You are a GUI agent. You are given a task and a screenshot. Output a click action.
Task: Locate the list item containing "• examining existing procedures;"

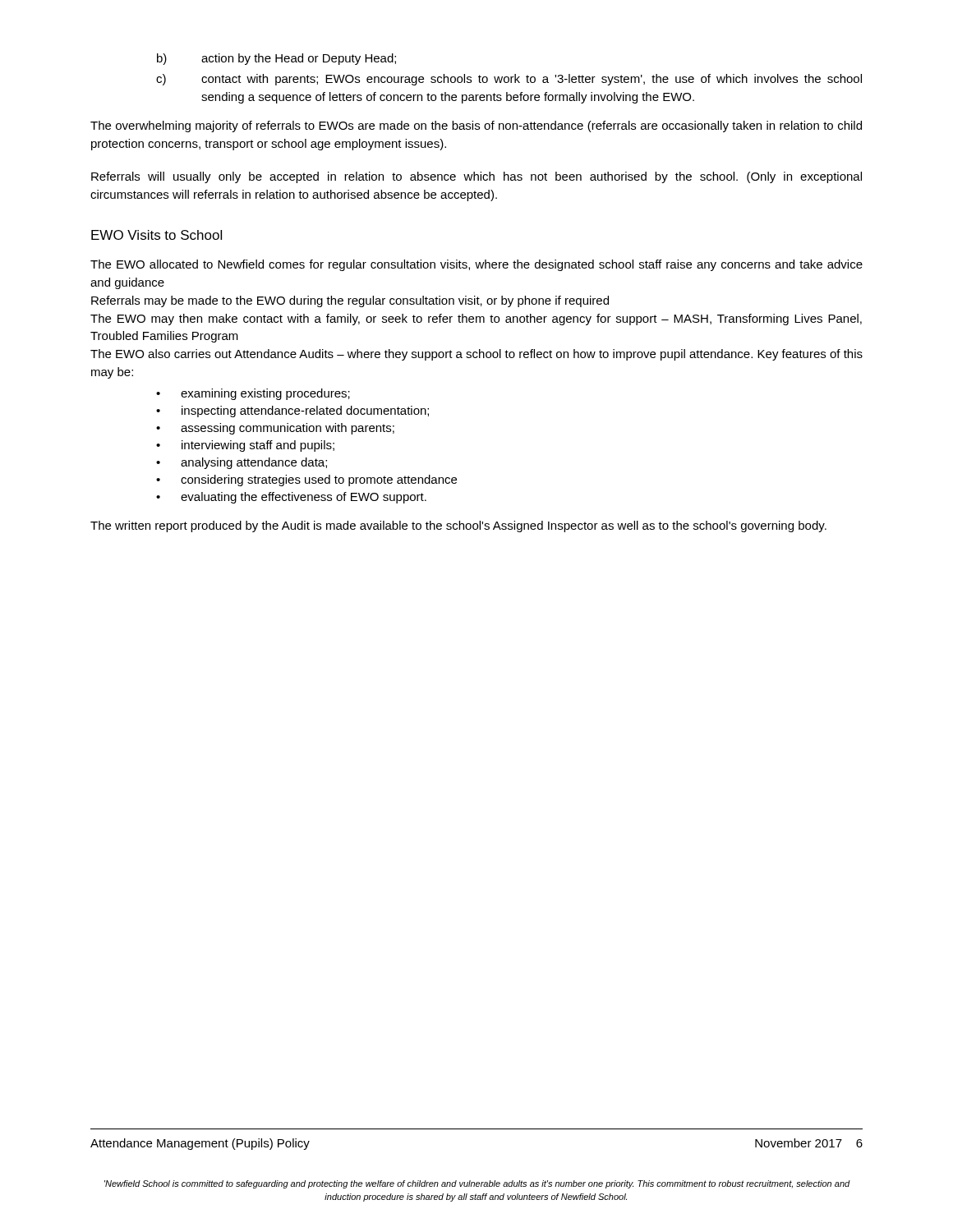click(253, 394)
